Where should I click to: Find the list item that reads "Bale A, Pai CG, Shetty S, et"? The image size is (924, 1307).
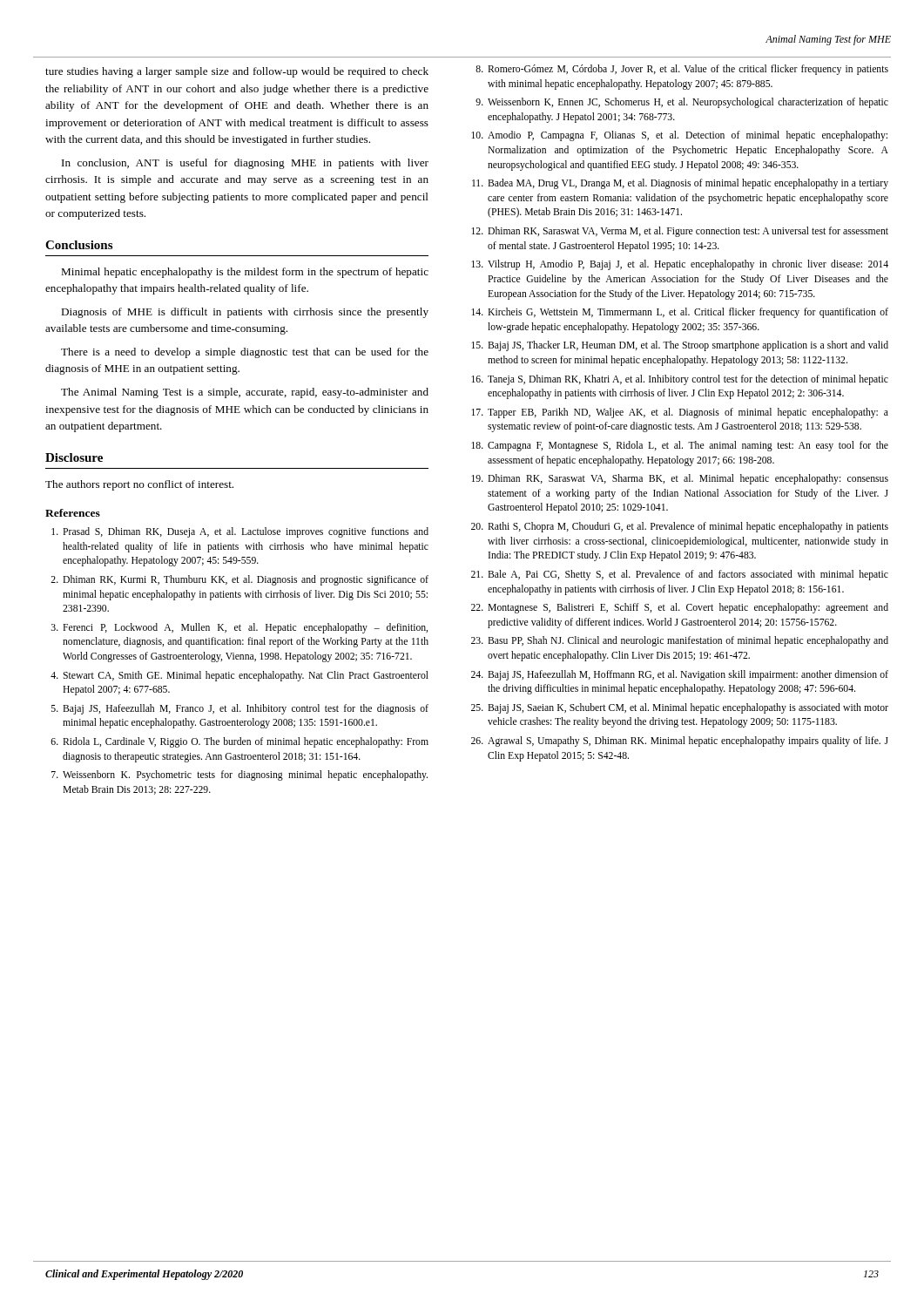pos(688,582)
